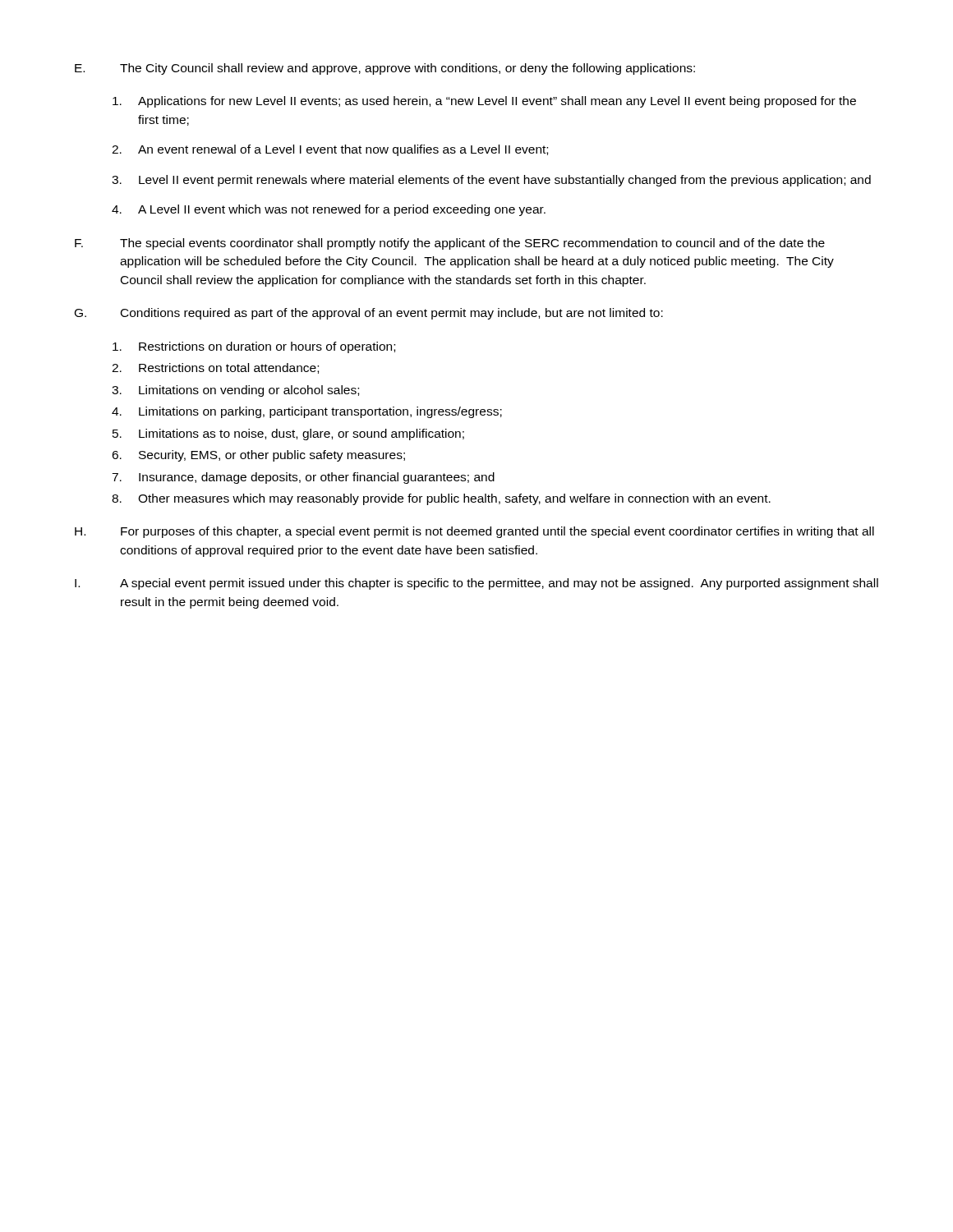953x1232 pixels.
Task: Click on the list item that says "Restrictions on duration or hours of"
Action: pos(254,347)
